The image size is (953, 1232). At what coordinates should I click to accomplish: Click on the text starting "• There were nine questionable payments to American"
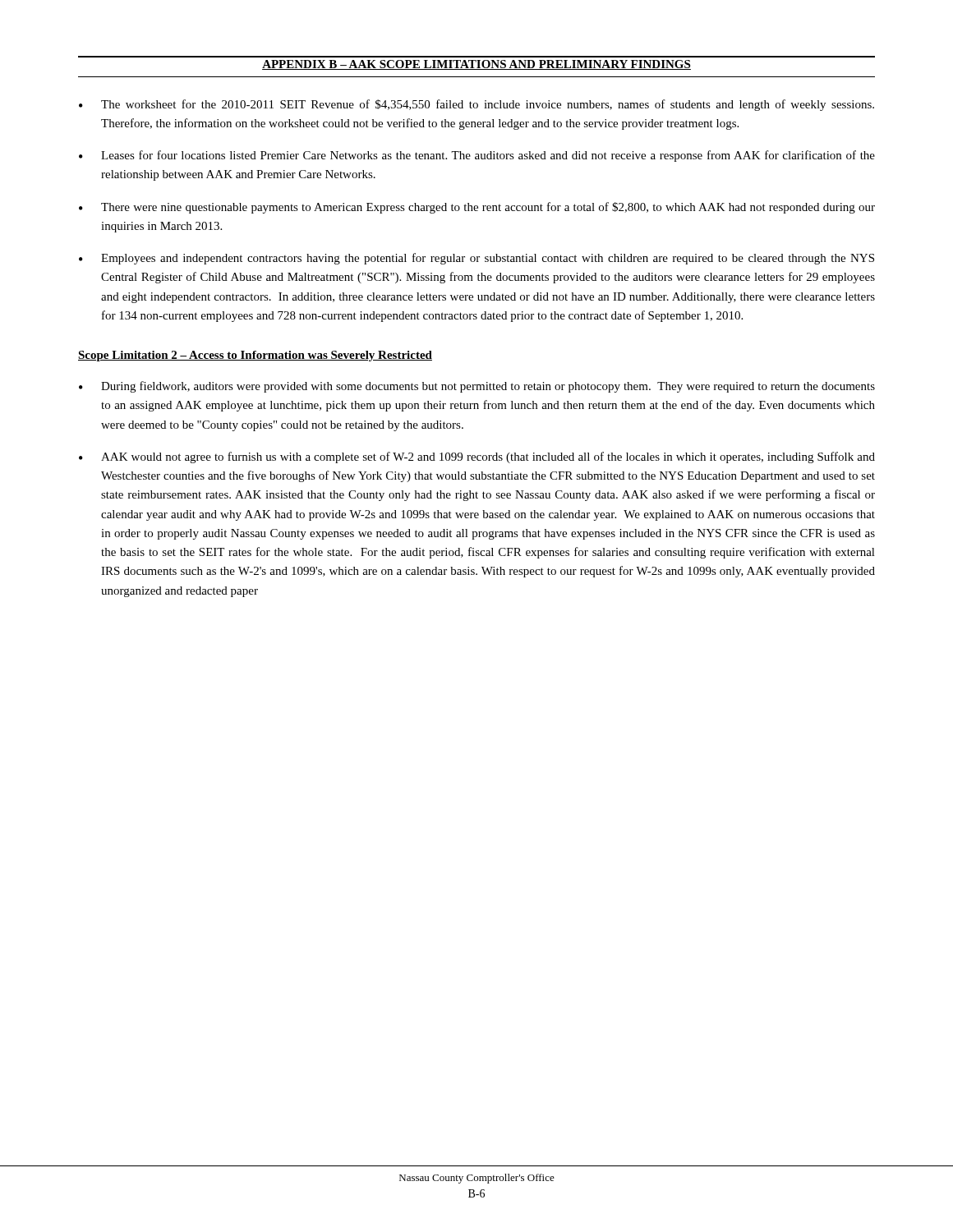476,217
